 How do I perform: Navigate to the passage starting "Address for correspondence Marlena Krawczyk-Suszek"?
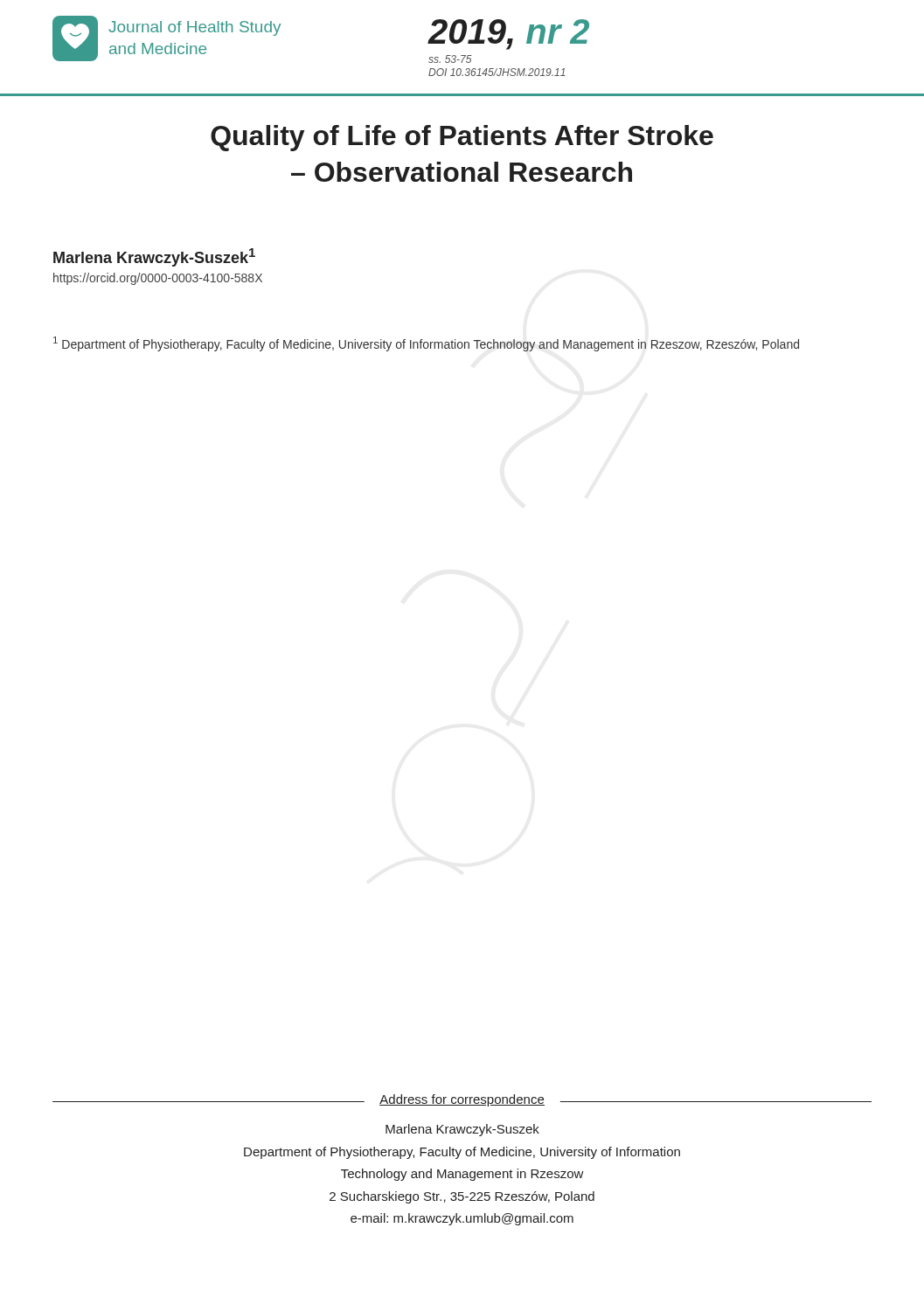pos(462,1165)
